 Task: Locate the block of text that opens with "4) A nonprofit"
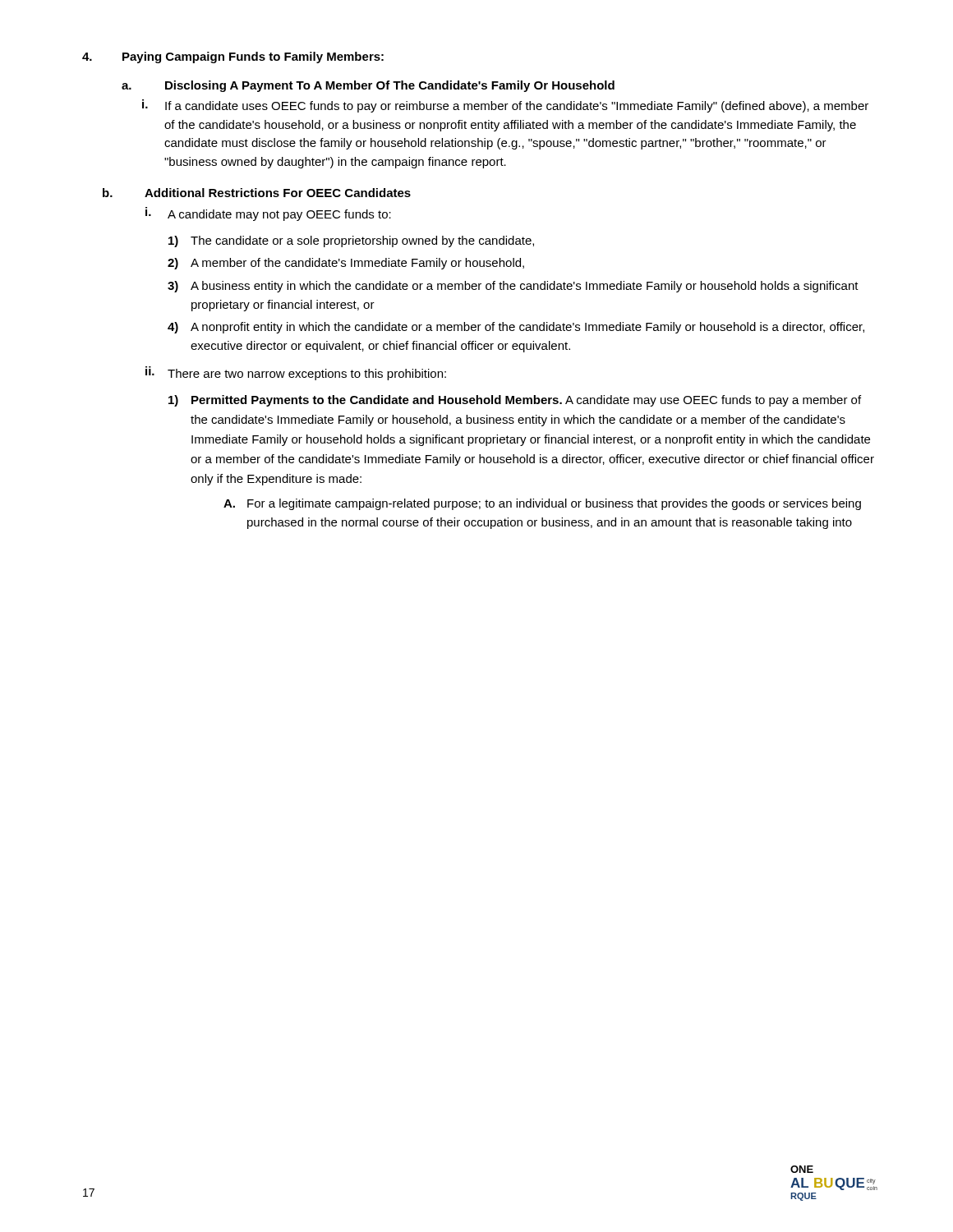tap(523, 336)
